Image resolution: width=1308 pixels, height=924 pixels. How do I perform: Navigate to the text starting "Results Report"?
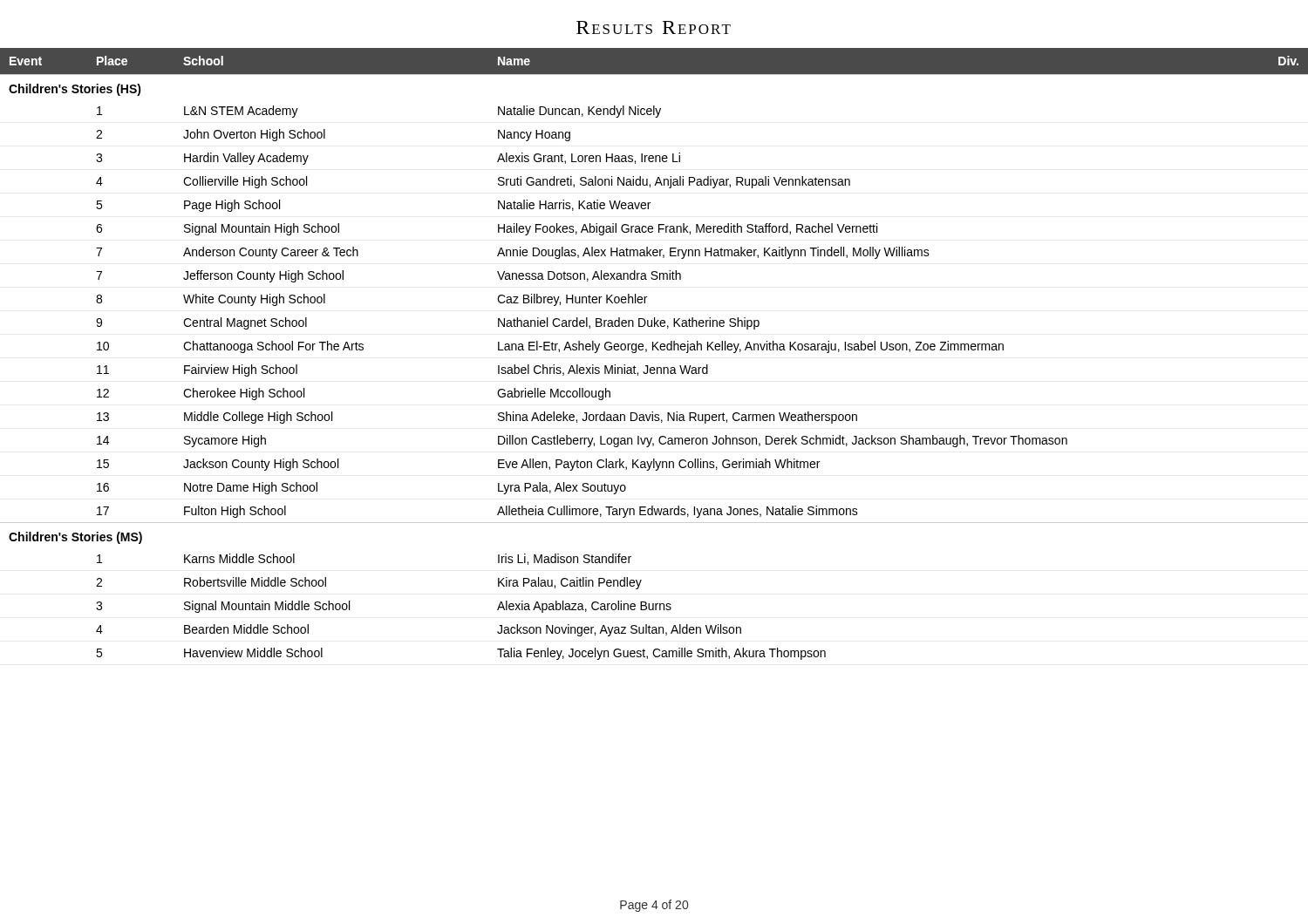654,27
